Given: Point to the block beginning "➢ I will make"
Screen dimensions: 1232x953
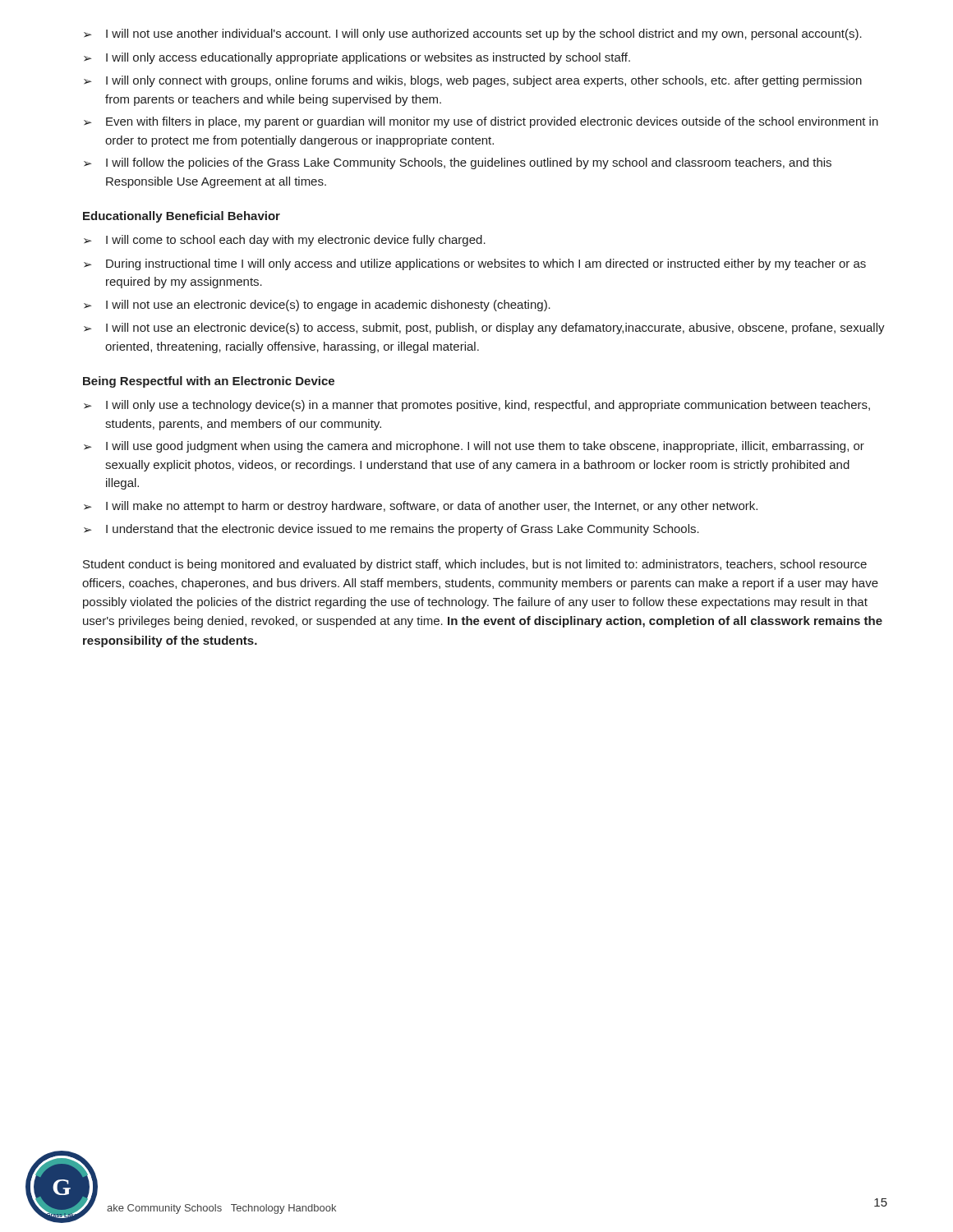Looking at the screenshot, I should (x=485, y=506).
